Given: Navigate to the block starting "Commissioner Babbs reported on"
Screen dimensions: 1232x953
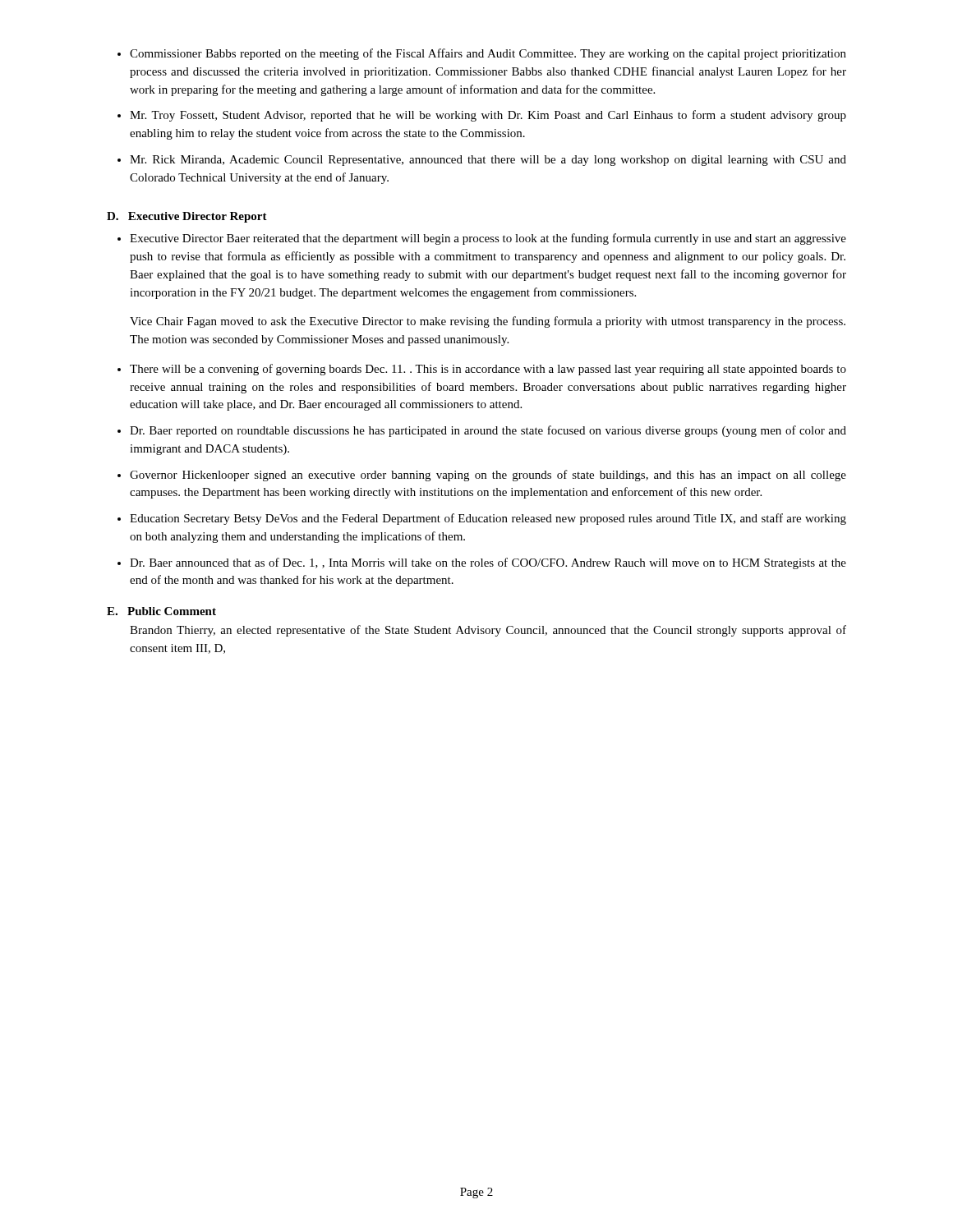Looking at the screenshot, I should pyautogui.click(x=488, y=72).
